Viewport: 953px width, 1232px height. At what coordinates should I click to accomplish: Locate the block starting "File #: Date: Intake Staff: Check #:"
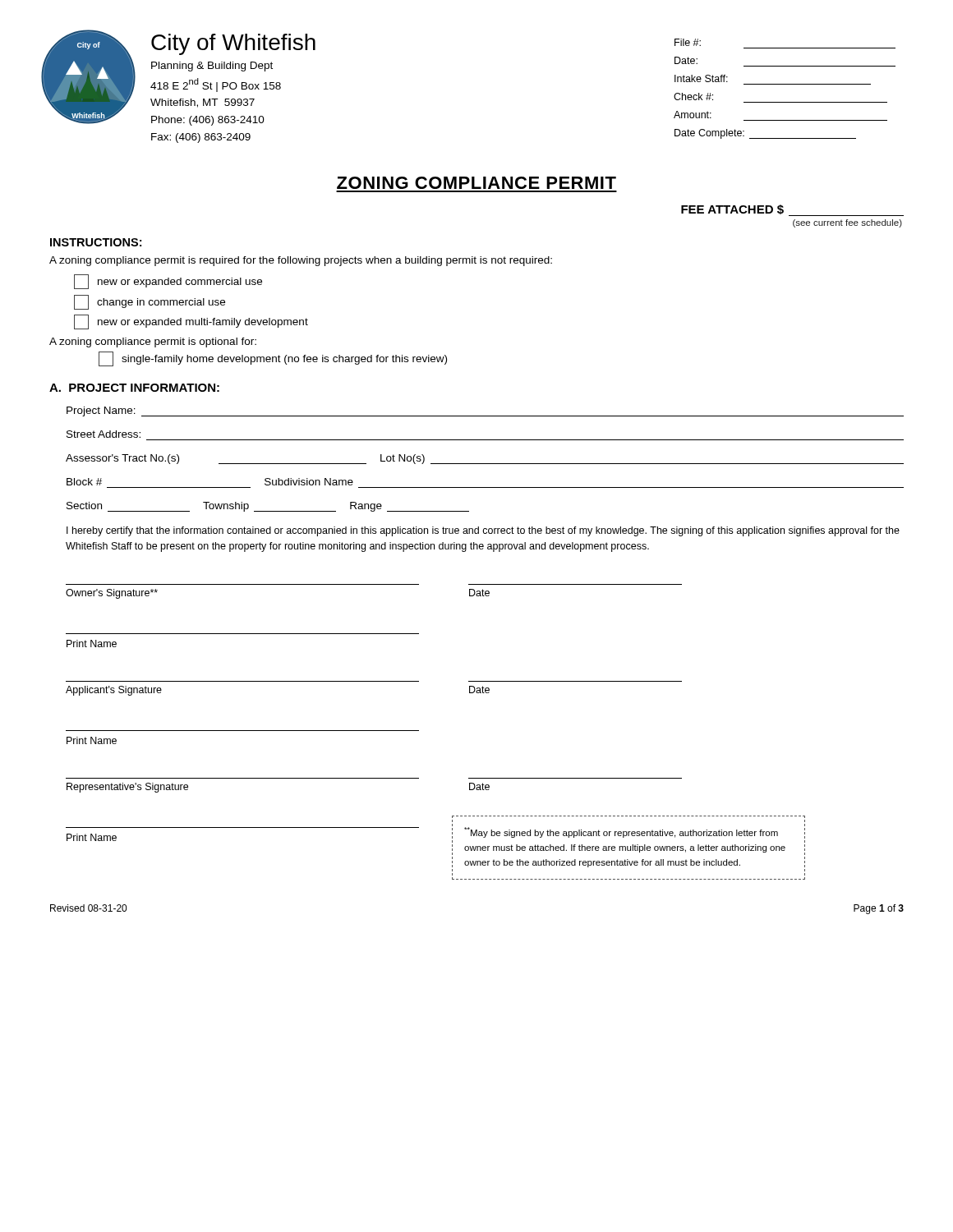pos(789,87)
